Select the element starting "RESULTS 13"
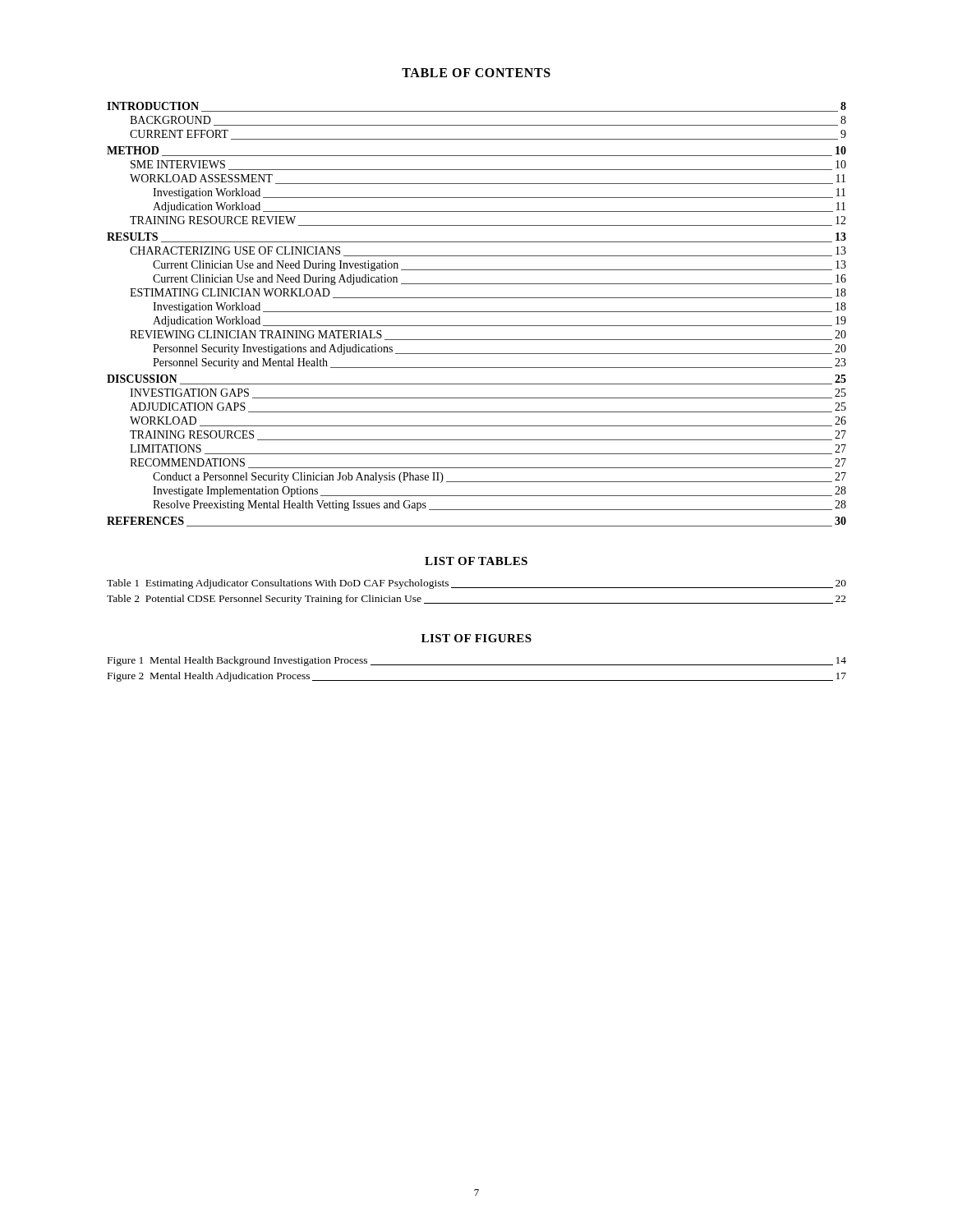953x1232 pixels. pos(476,237)
